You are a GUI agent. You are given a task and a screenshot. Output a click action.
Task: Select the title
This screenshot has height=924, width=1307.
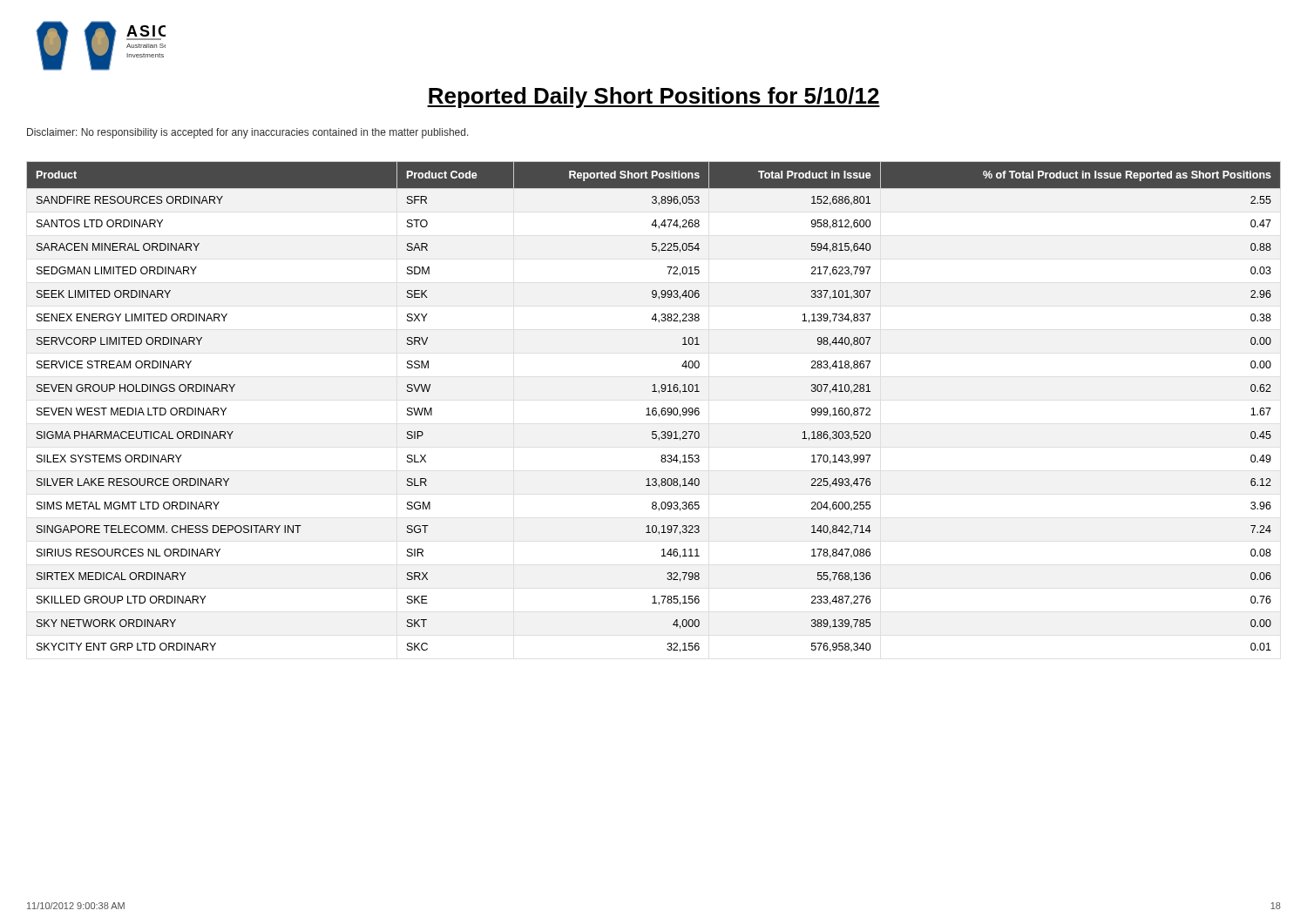tap(654, 96)
